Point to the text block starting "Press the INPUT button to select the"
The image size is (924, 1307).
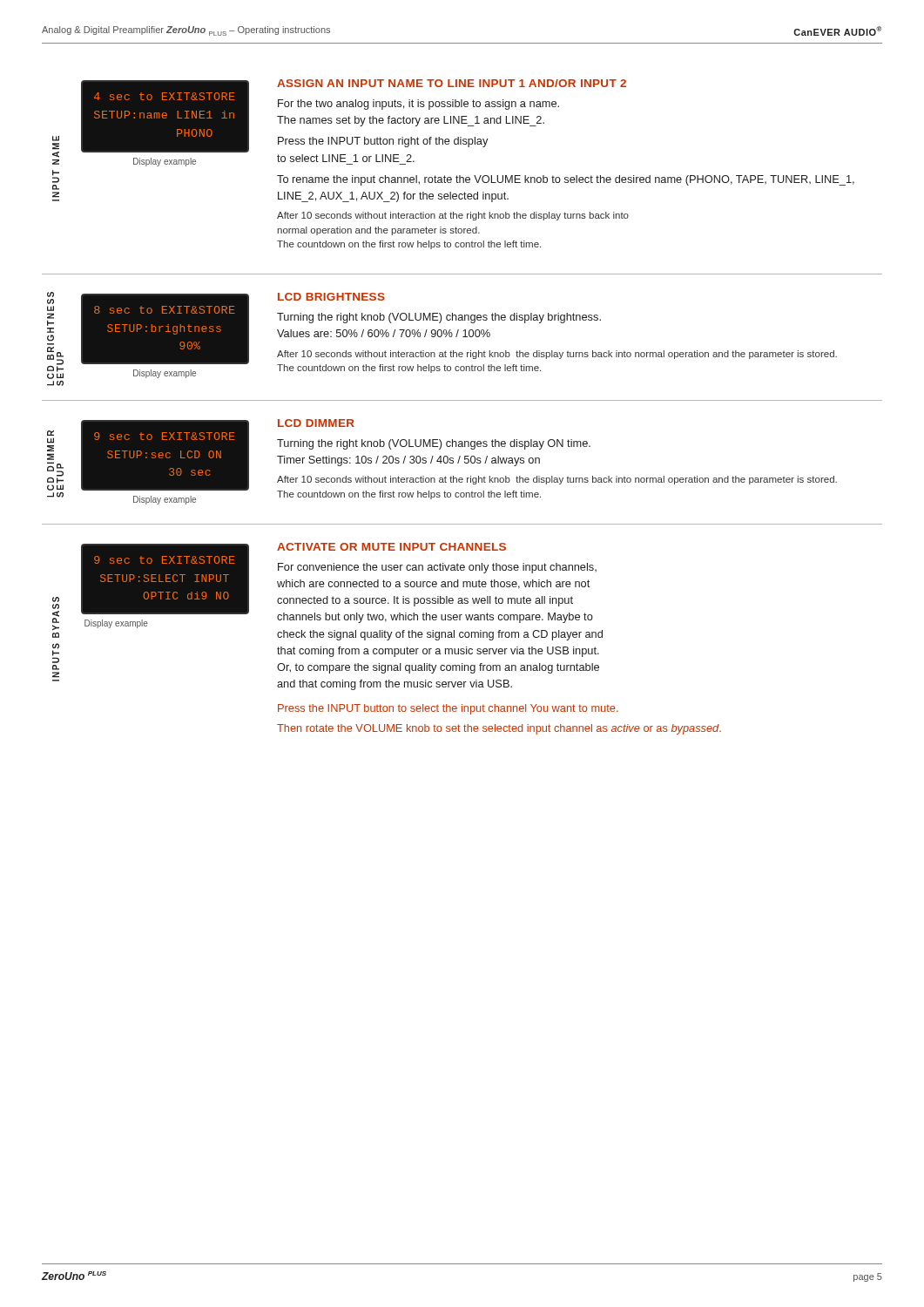pyautogui.click(x=448, y=708)
